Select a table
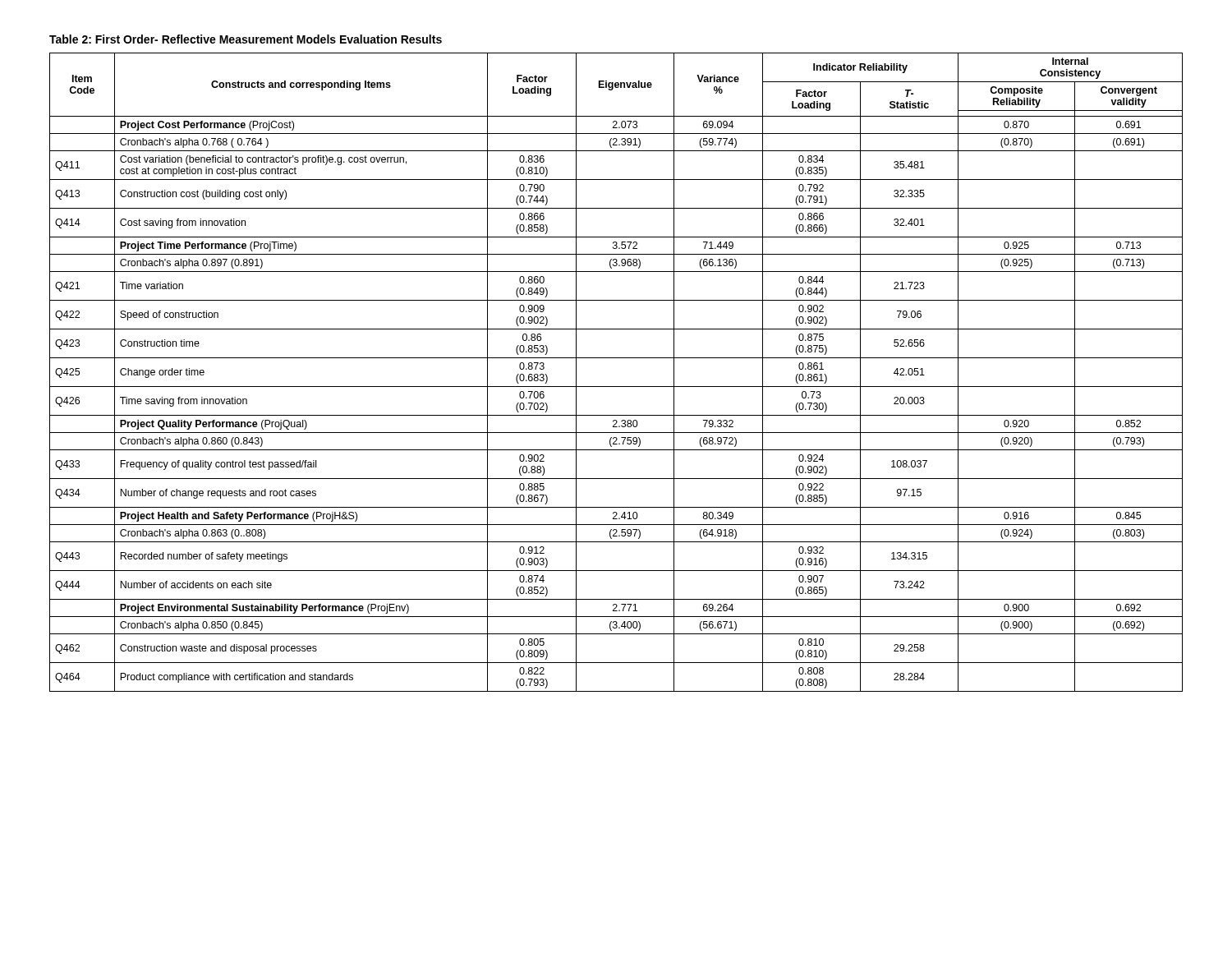Viewport: 1232px width, 953px height. 616,372
